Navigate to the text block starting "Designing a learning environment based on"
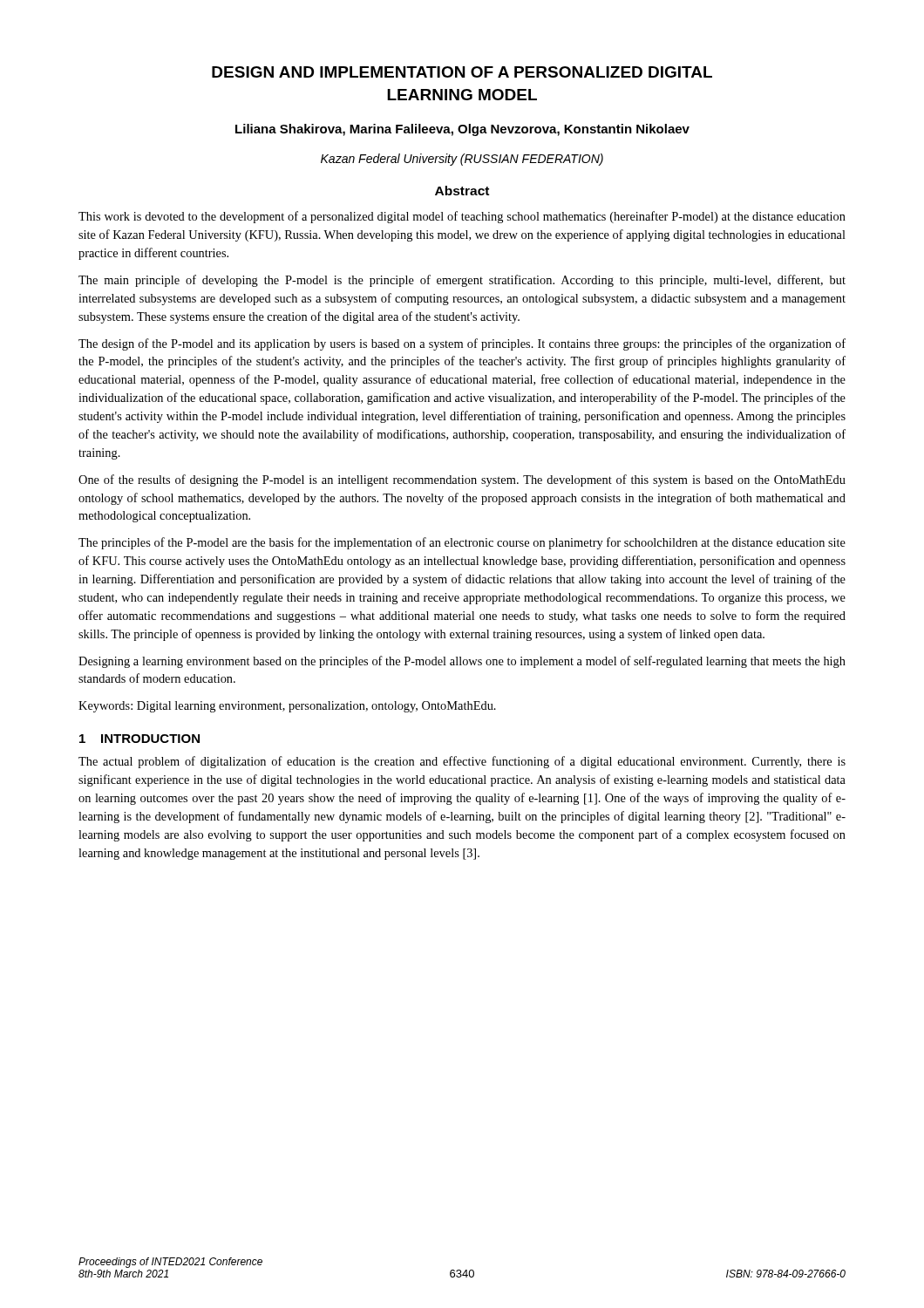 (462, 670)
